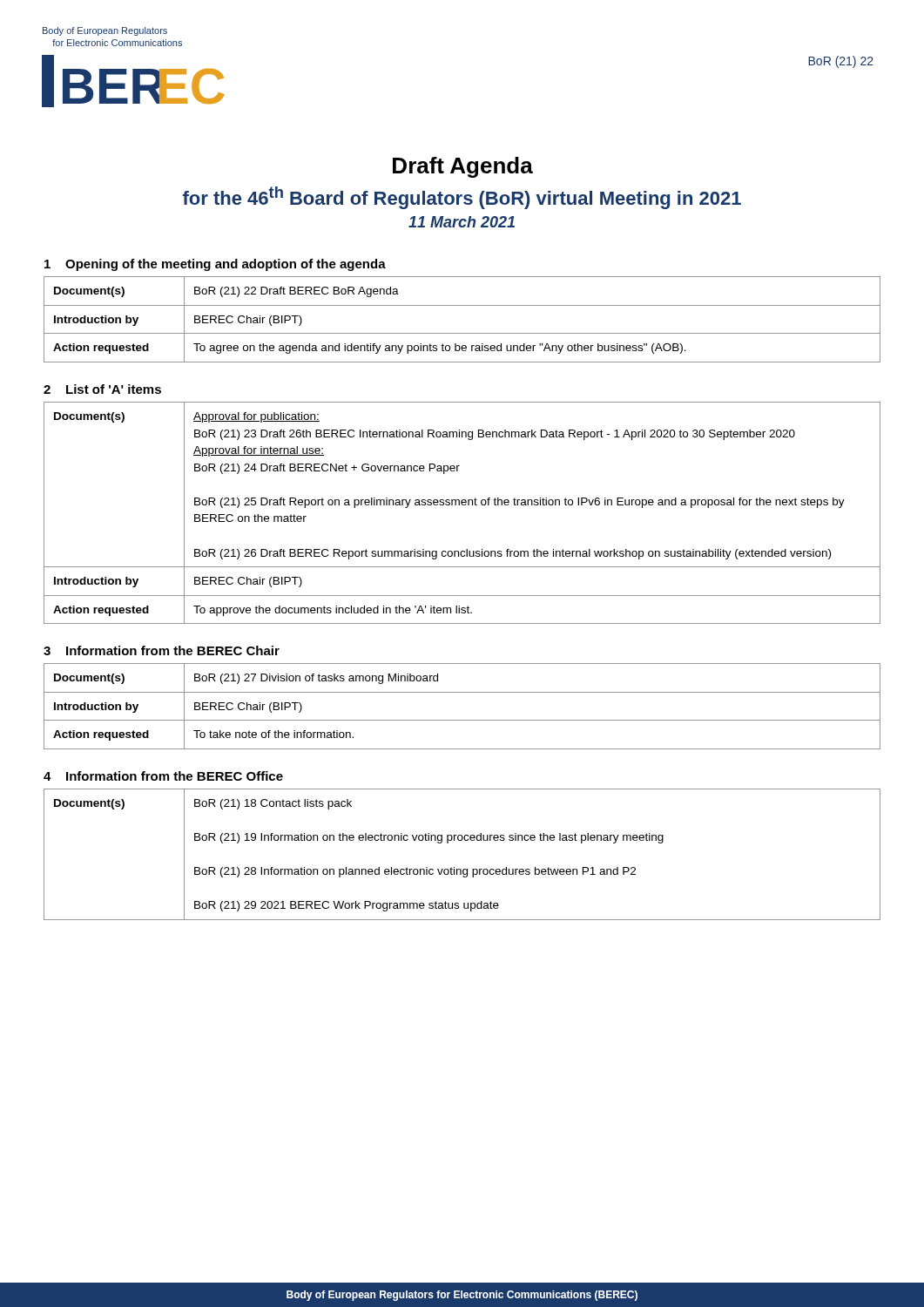Image resolution: width=924 pixels, height=1307 pixels.
Task: Point to the passage starting "1 Opening of"
Action: pos(214,264)
